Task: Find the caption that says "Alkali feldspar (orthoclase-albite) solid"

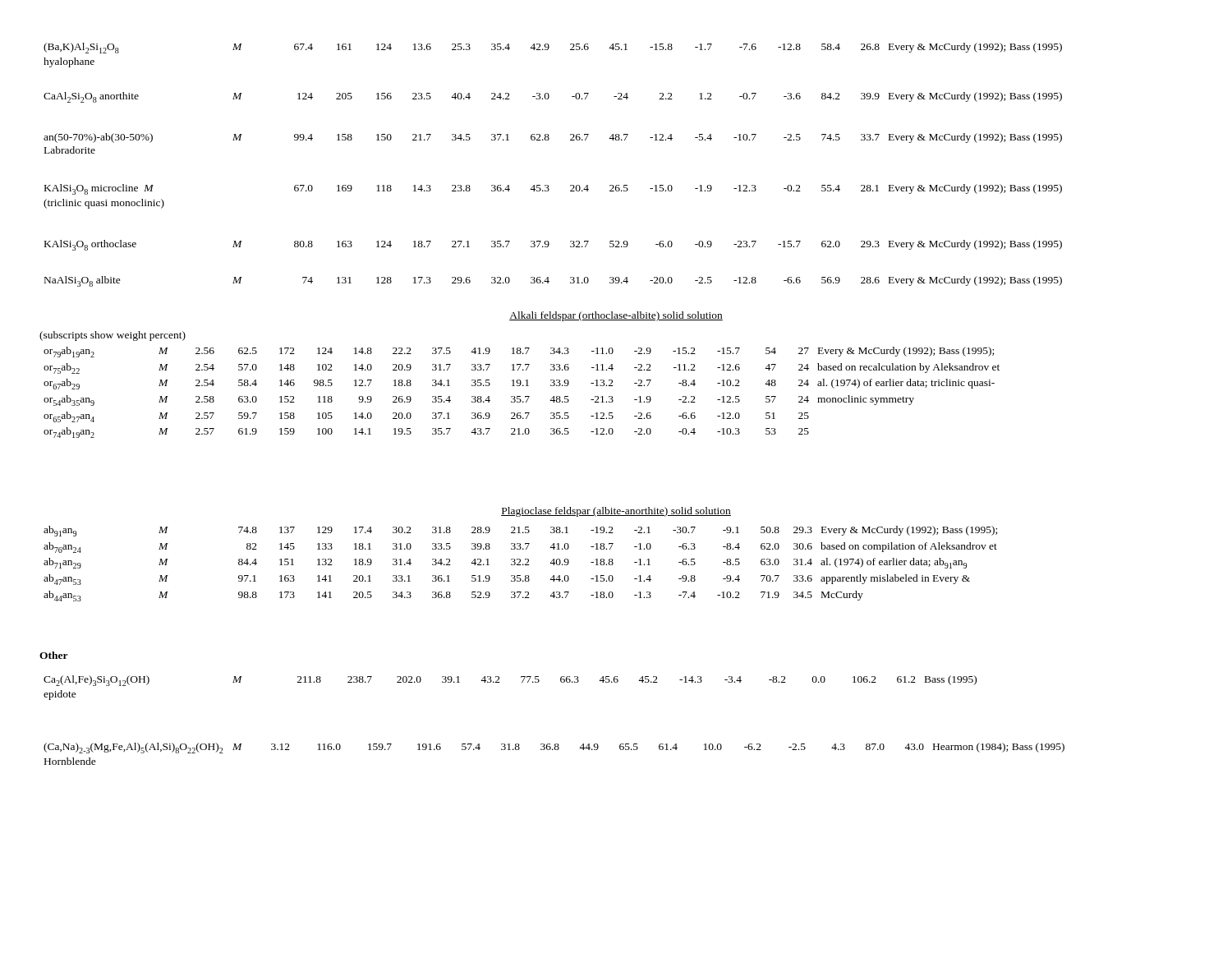Action: (616, 315)
